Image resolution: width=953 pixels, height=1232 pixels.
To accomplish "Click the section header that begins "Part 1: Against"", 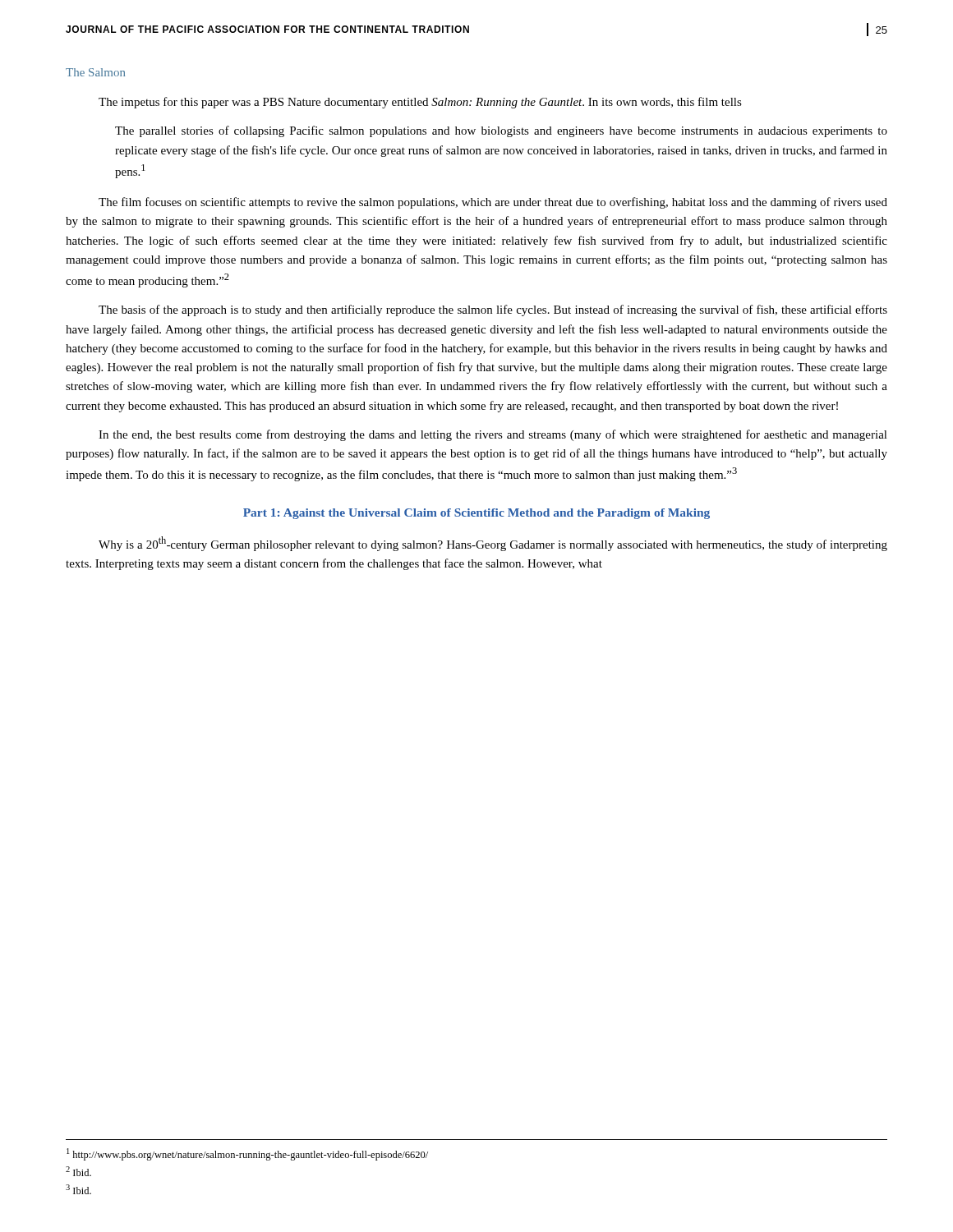I will click(476, 512).
